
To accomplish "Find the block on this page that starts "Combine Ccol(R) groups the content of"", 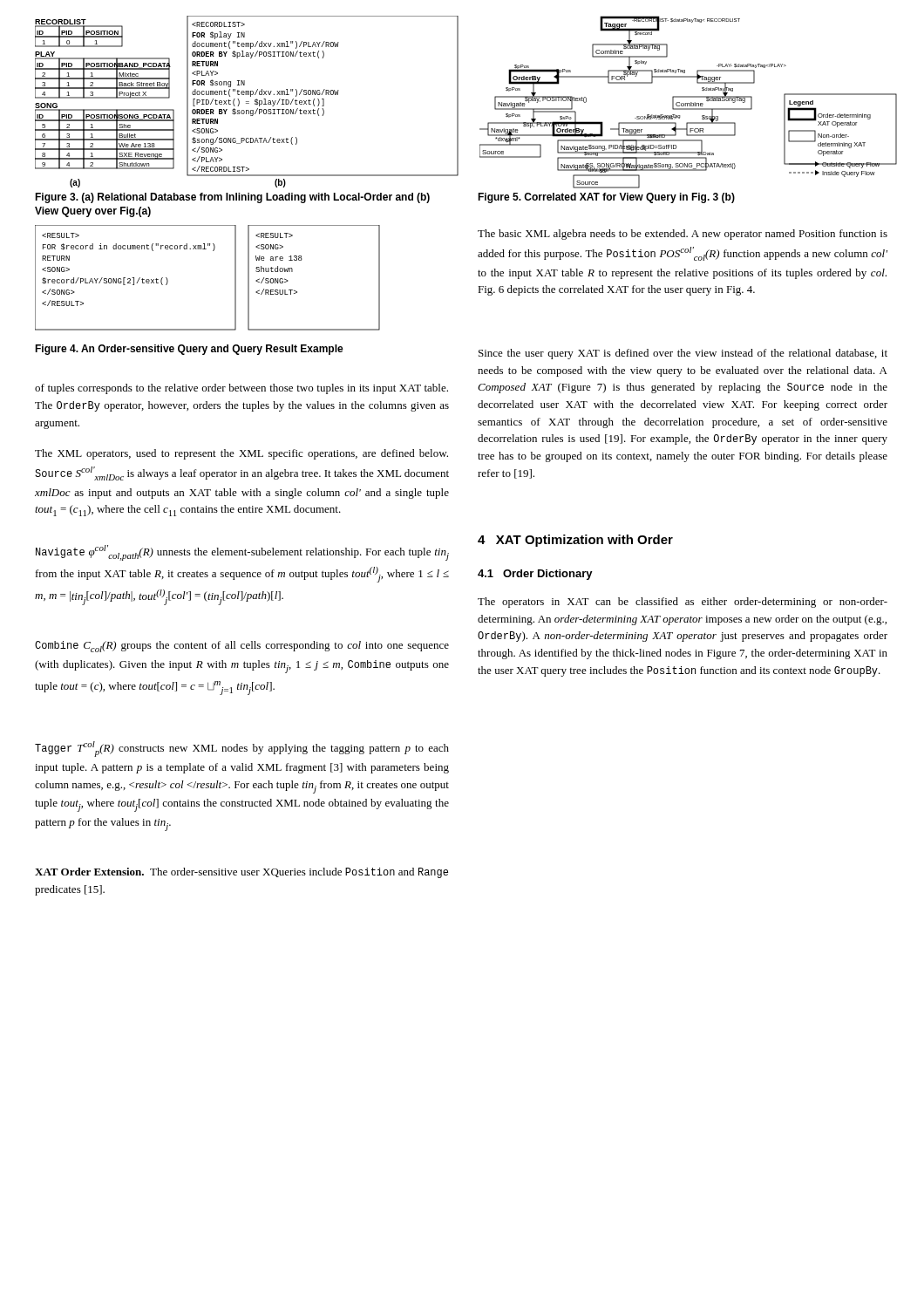I will point(242,666).
